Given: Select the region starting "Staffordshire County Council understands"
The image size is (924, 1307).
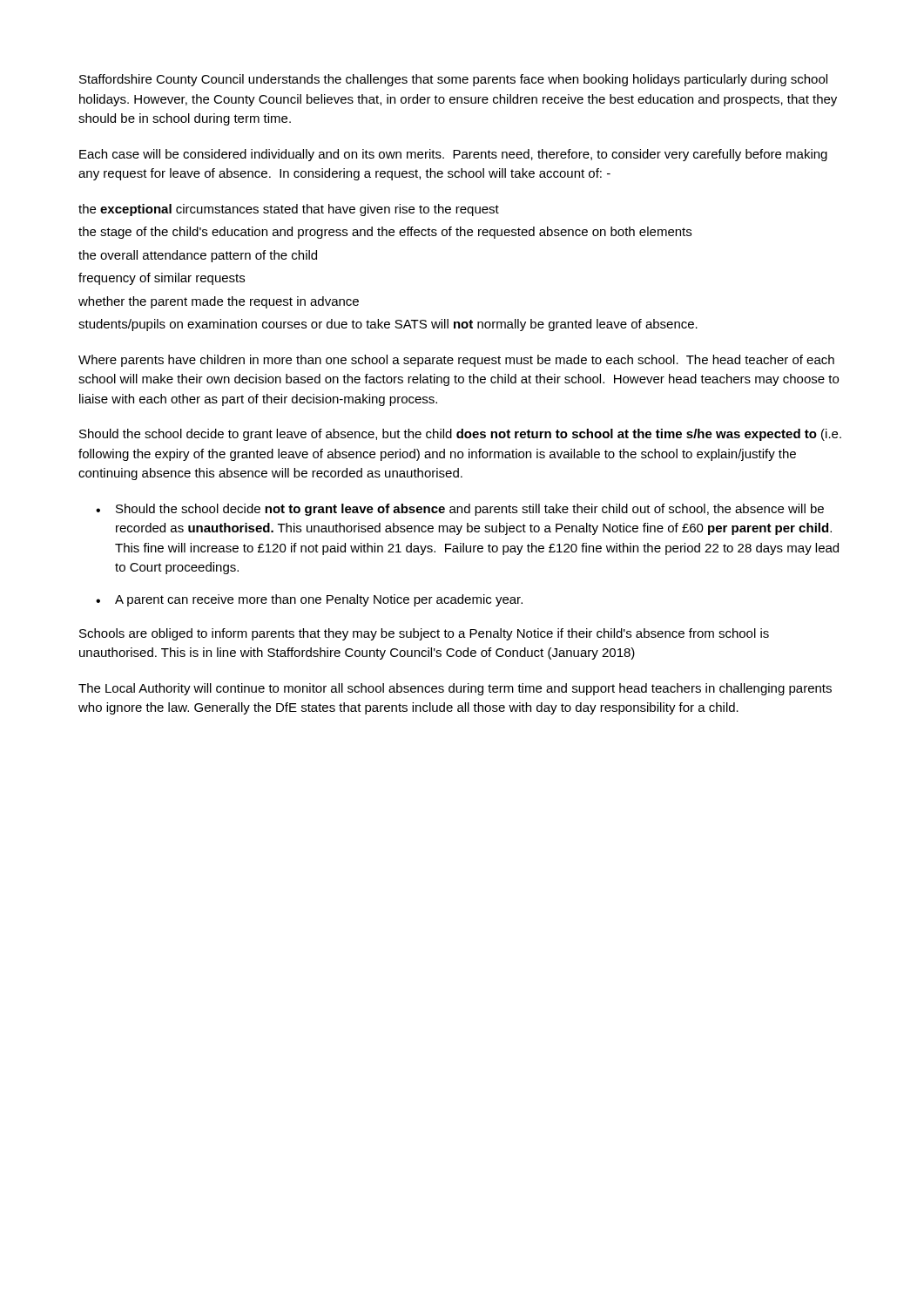Looking at the screenshot, I should [458, 98].
